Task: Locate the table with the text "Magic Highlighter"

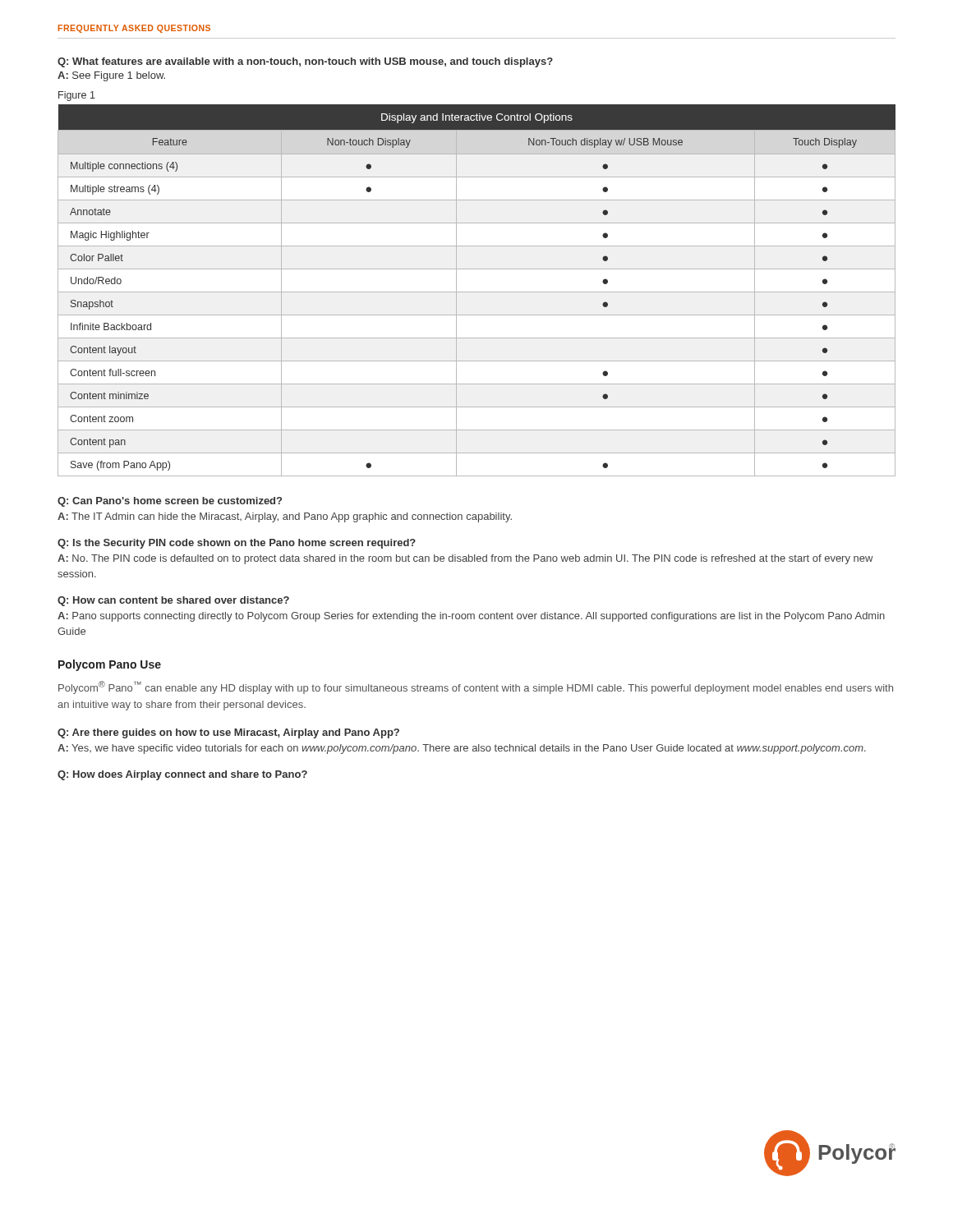Action: [476, 290]
